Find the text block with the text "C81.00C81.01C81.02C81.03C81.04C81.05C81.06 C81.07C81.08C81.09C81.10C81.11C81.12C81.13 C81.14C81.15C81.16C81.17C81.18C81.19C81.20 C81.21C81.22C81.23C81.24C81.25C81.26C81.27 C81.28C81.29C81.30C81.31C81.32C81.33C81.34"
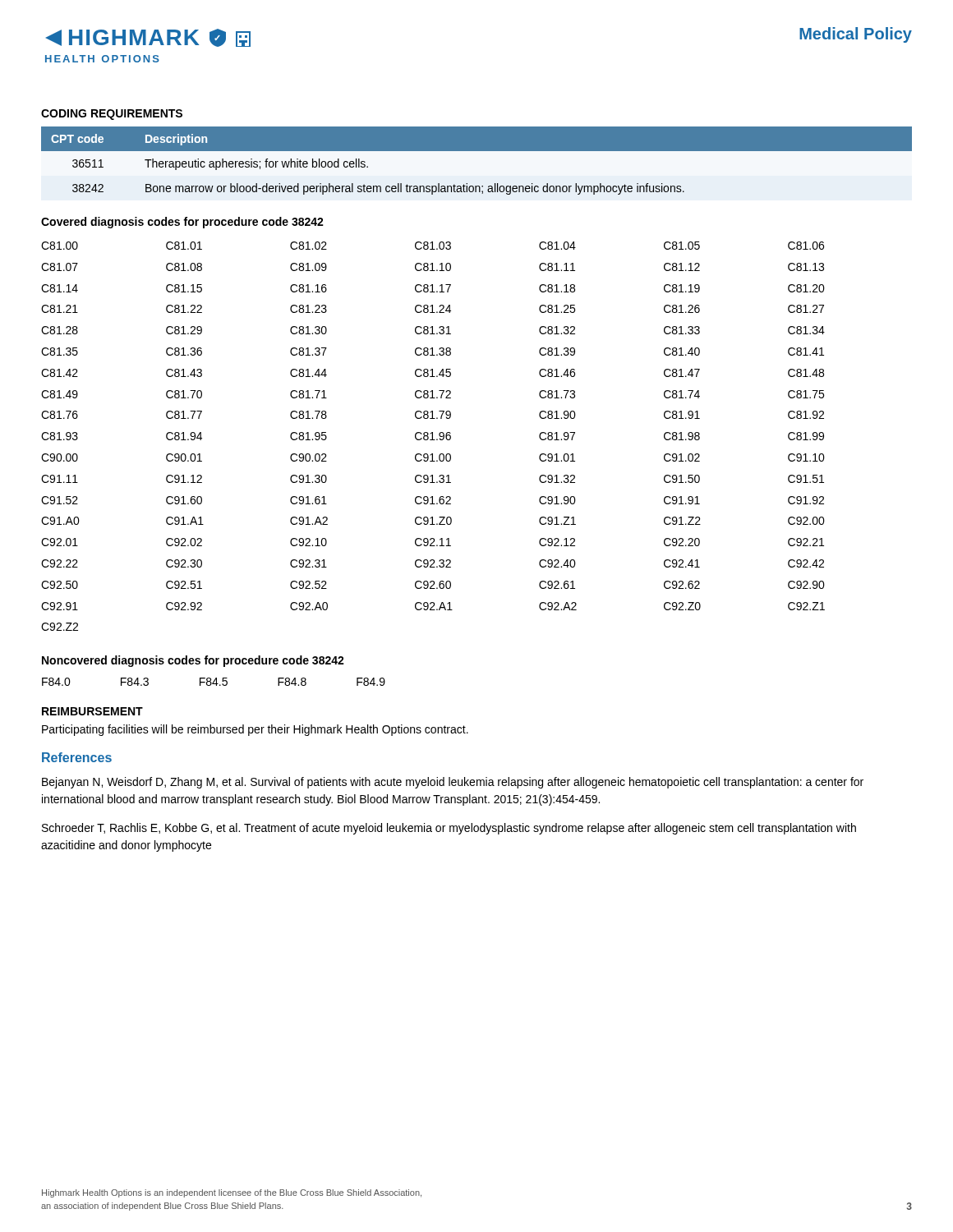Image resolution: width=953 pixels, height=1232 pixels. tap(433, 246)
